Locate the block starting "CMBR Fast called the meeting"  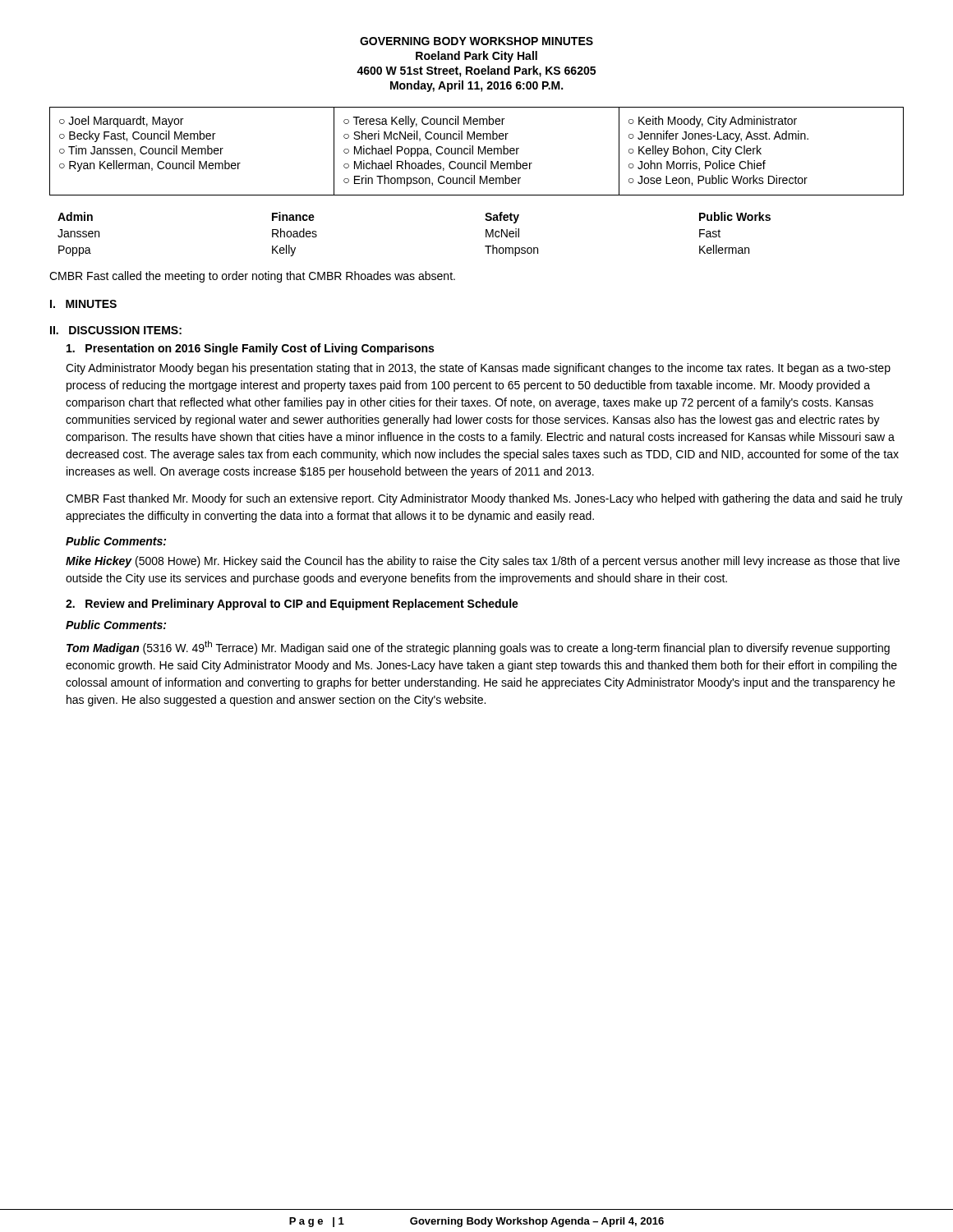(253, 276)
